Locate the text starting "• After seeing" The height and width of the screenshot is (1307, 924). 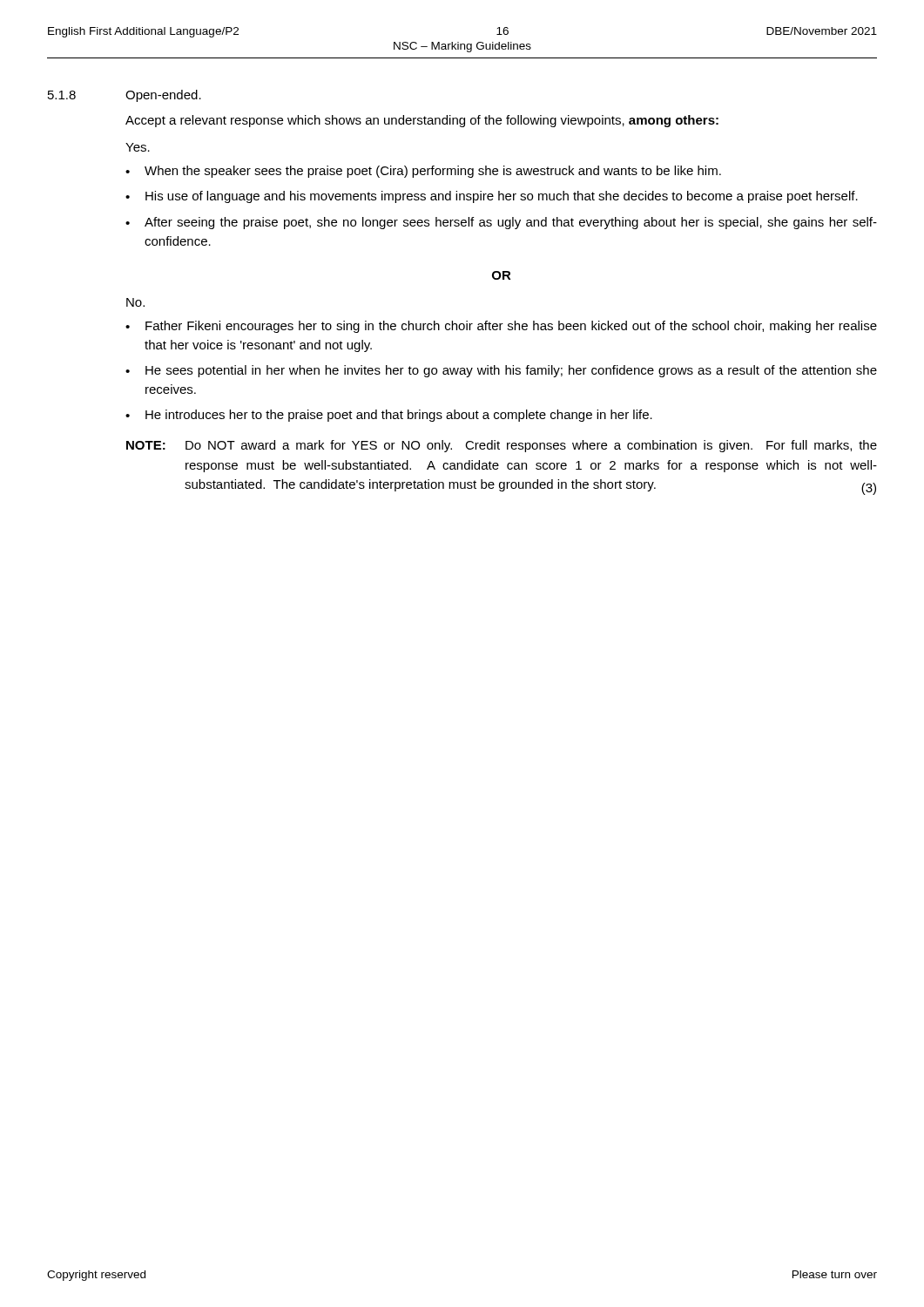tap(501, 232)
